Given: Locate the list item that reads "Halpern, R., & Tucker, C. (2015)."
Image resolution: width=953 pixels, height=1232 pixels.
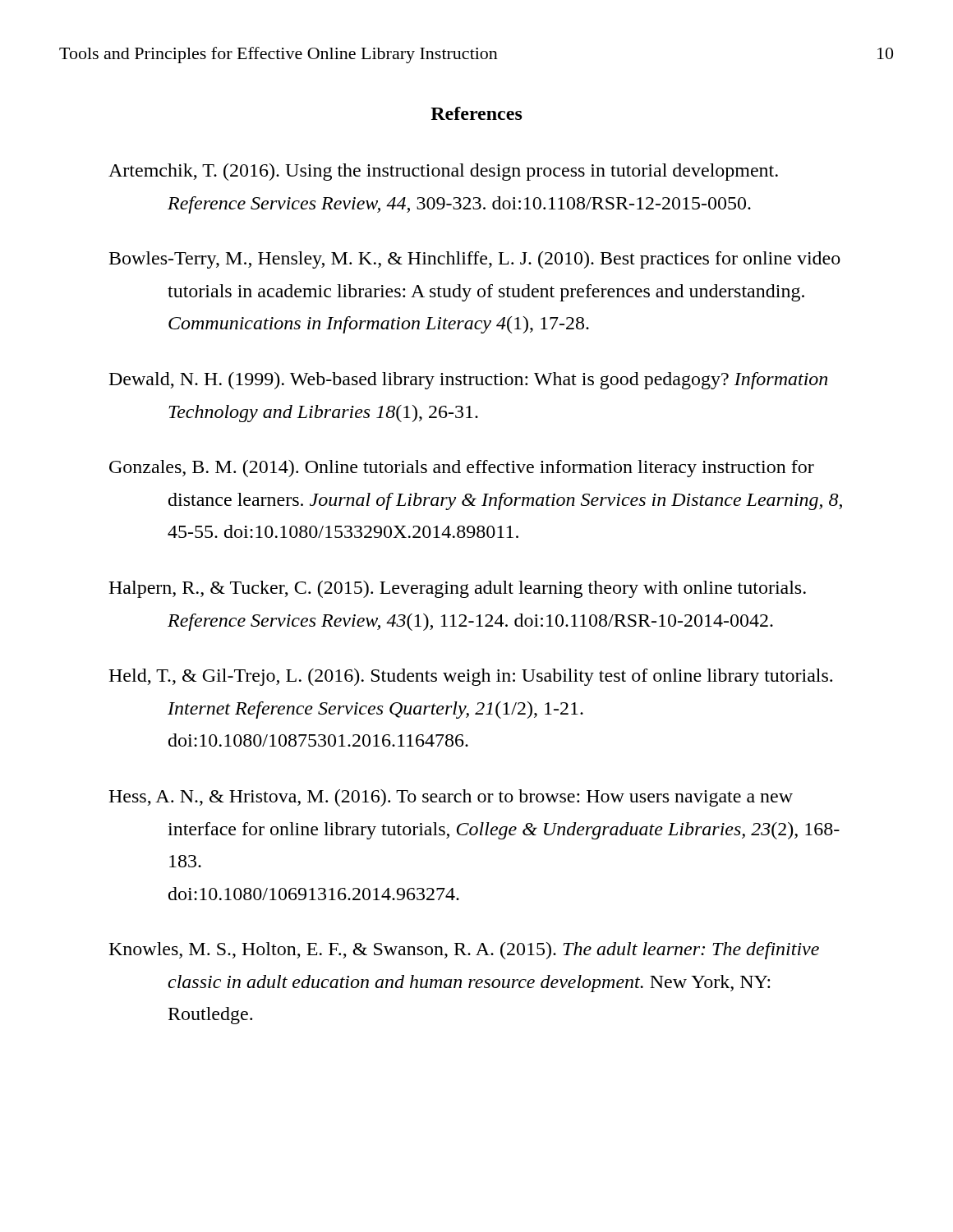Looking at the screenshot, I should pyautogui.click(x=458, y=603).
